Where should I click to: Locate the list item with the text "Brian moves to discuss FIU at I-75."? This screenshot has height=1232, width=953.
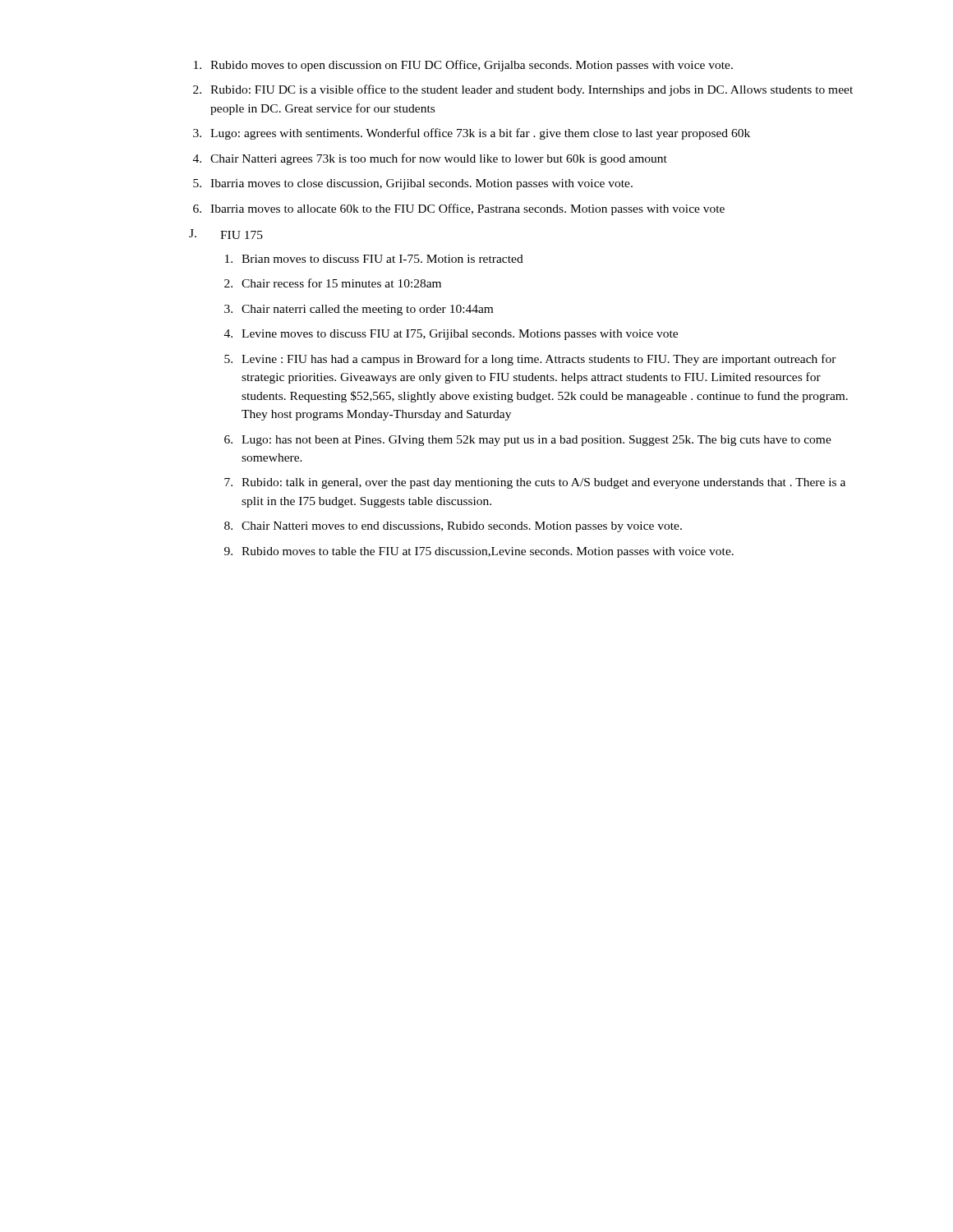tap(550, 405)
